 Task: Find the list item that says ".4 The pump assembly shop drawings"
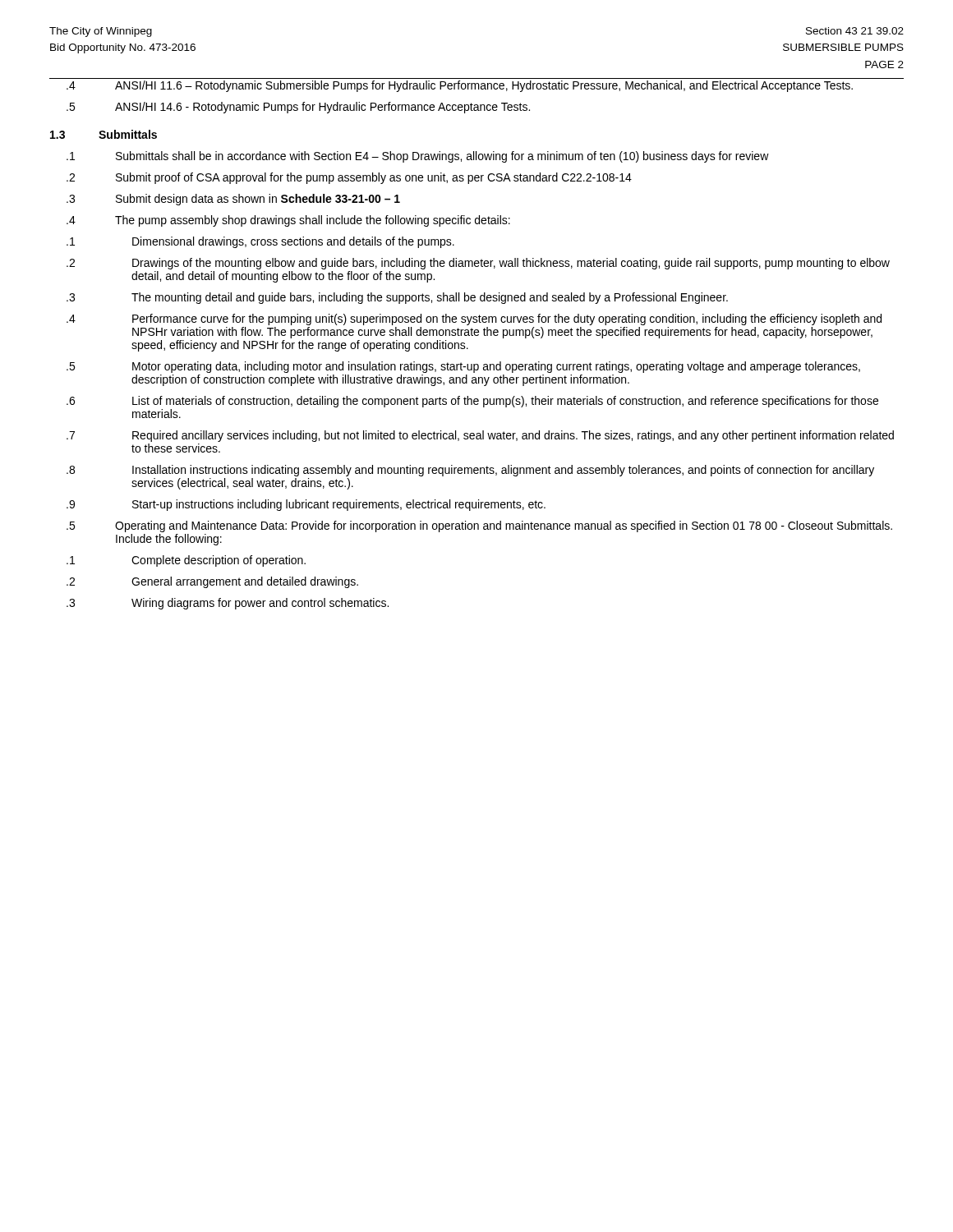point(476,220)
